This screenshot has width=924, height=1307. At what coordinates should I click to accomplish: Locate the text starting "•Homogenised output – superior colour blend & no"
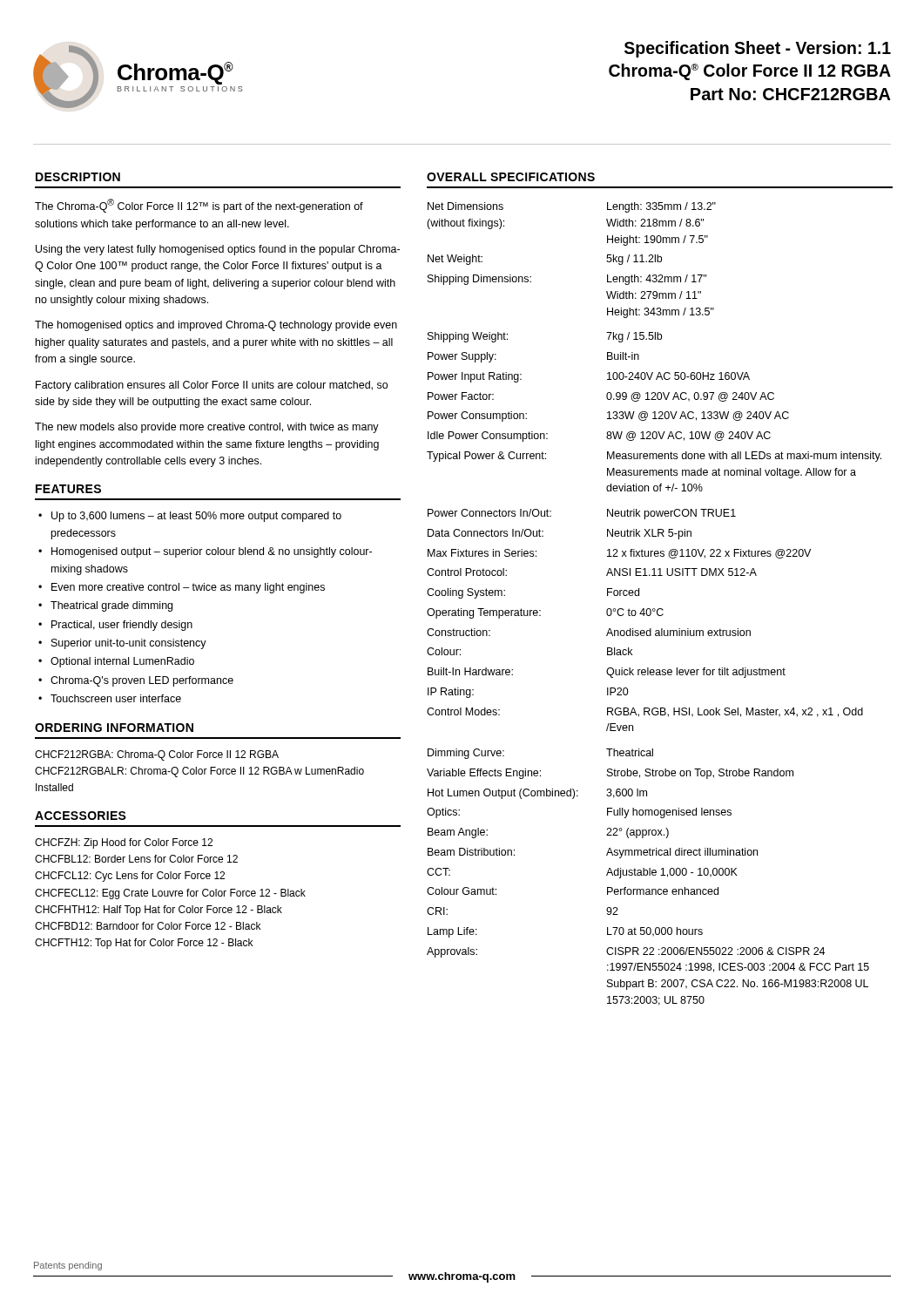click(205, 559)
